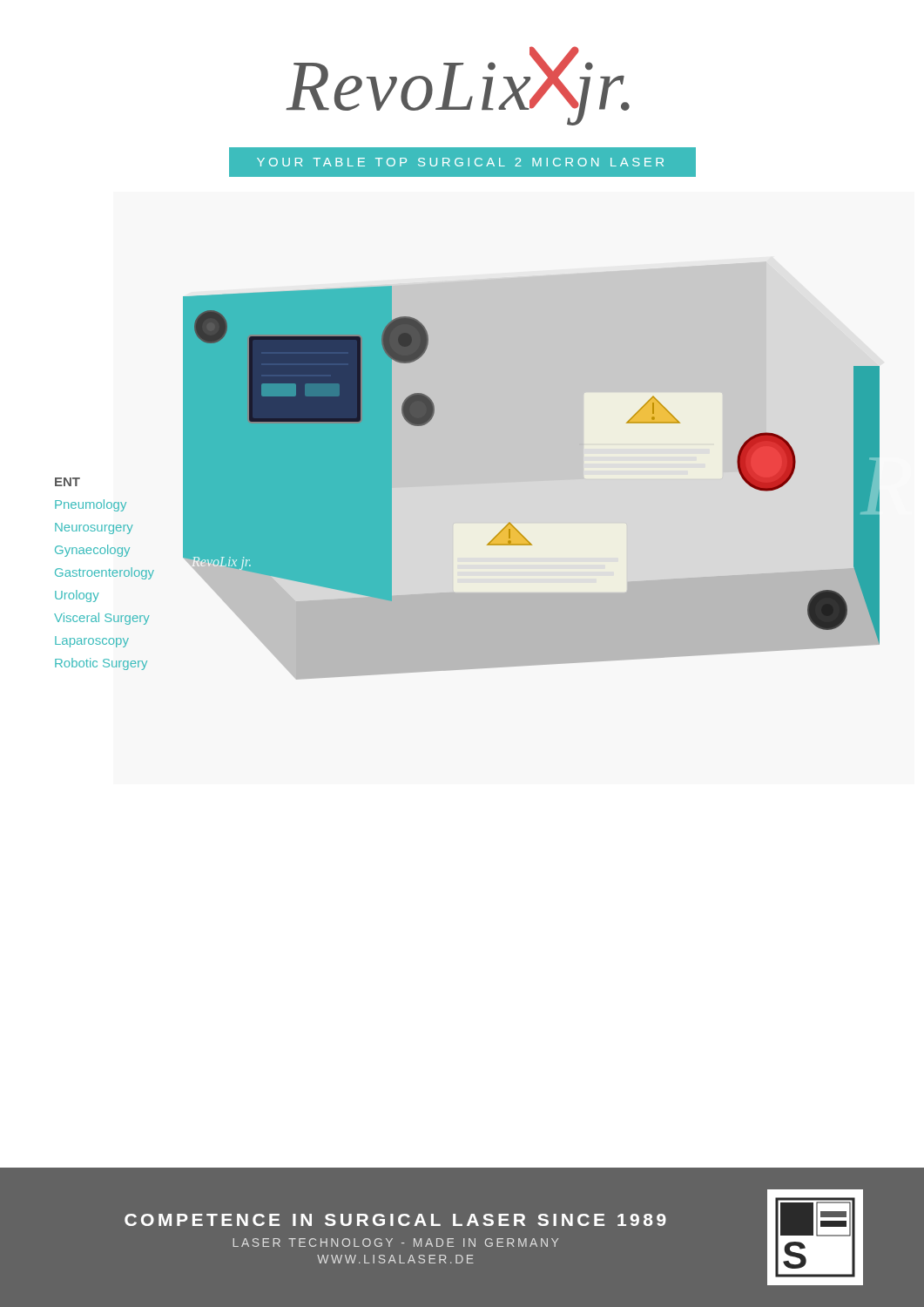Find the text block starting "Visceral Surgery"
This screenshot has width=924, height=1307.
(102, 617)
